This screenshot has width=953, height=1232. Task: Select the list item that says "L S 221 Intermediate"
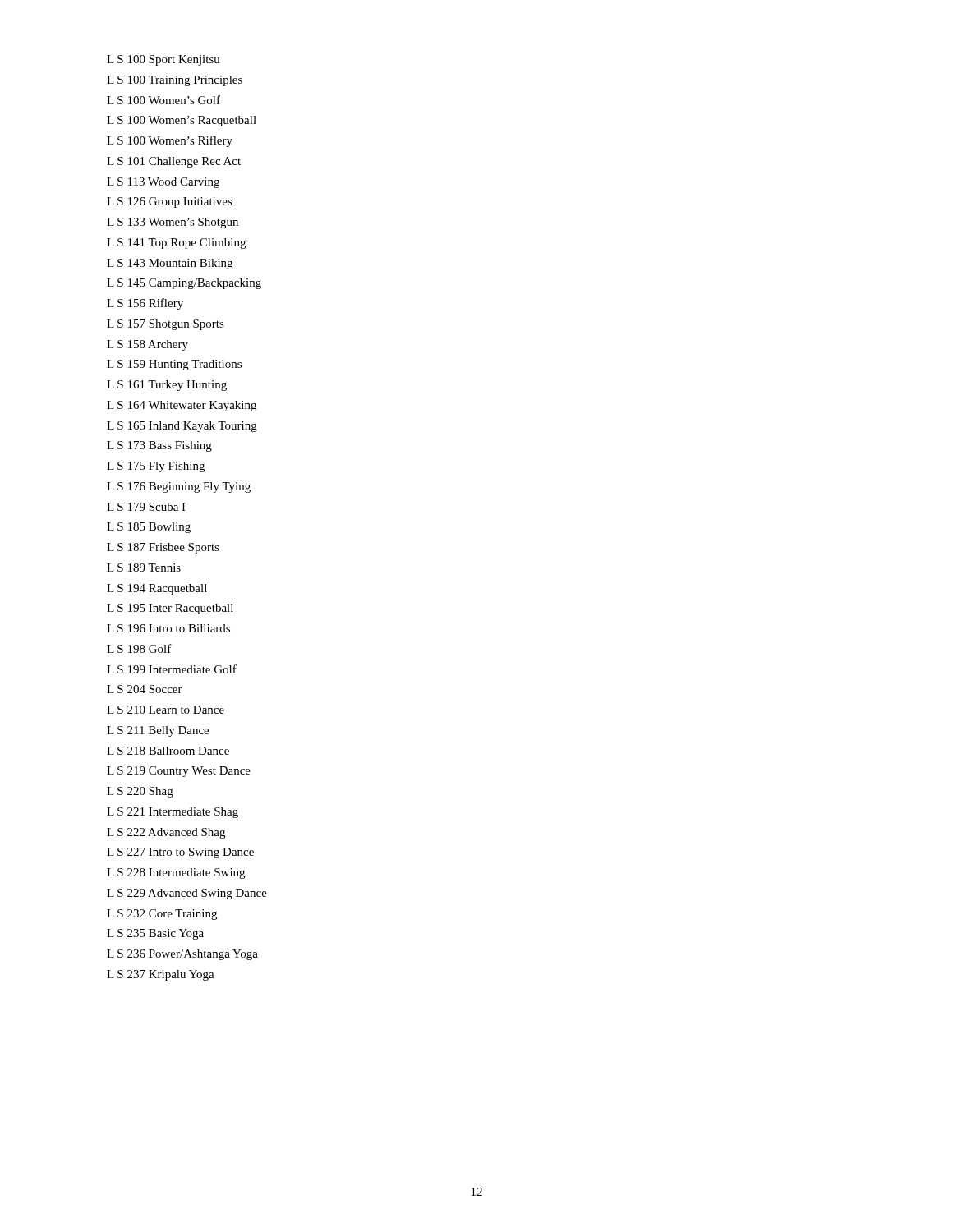point(173,811)
